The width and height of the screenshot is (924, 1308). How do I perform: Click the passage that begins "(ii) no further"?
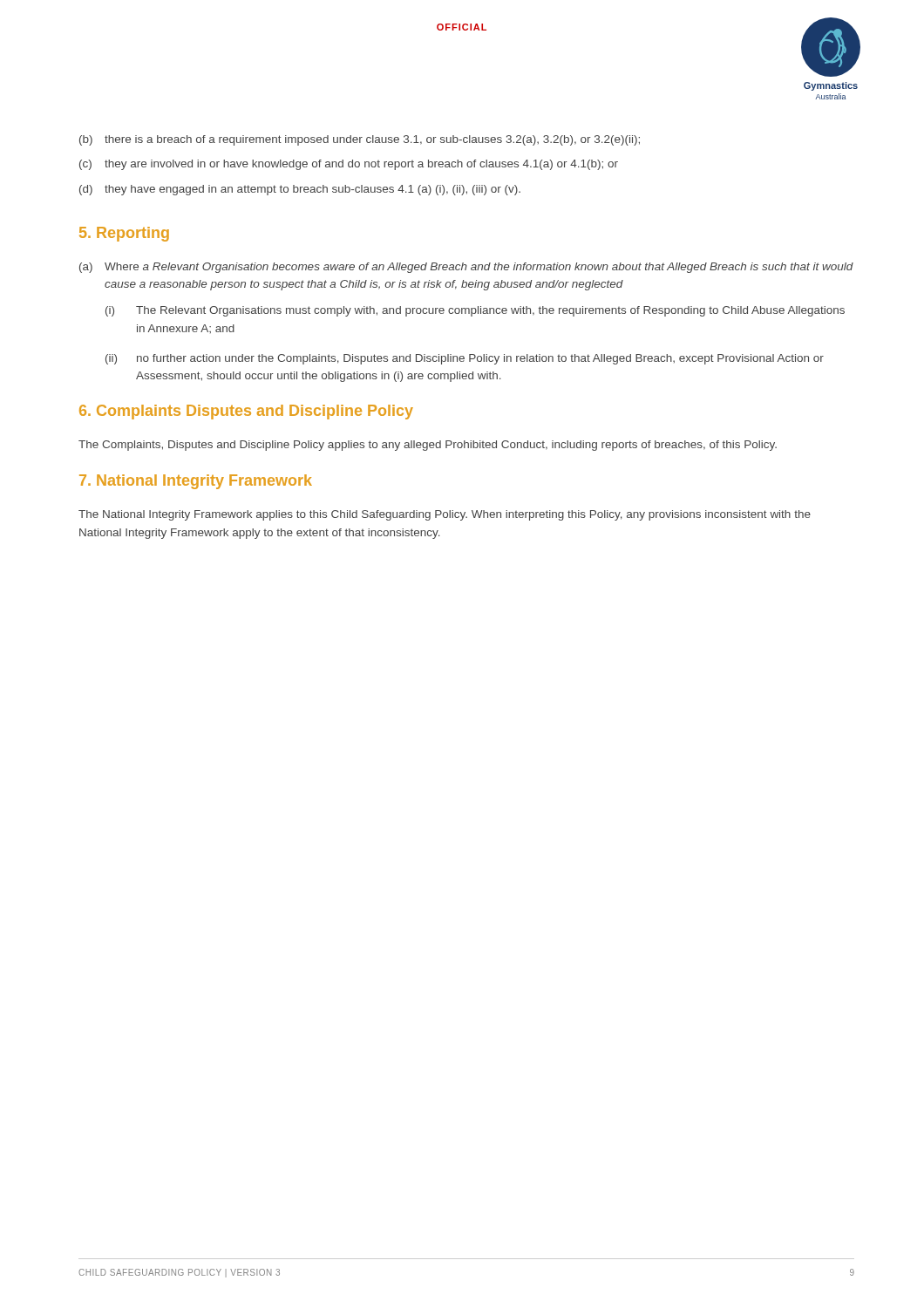point(479,367)
